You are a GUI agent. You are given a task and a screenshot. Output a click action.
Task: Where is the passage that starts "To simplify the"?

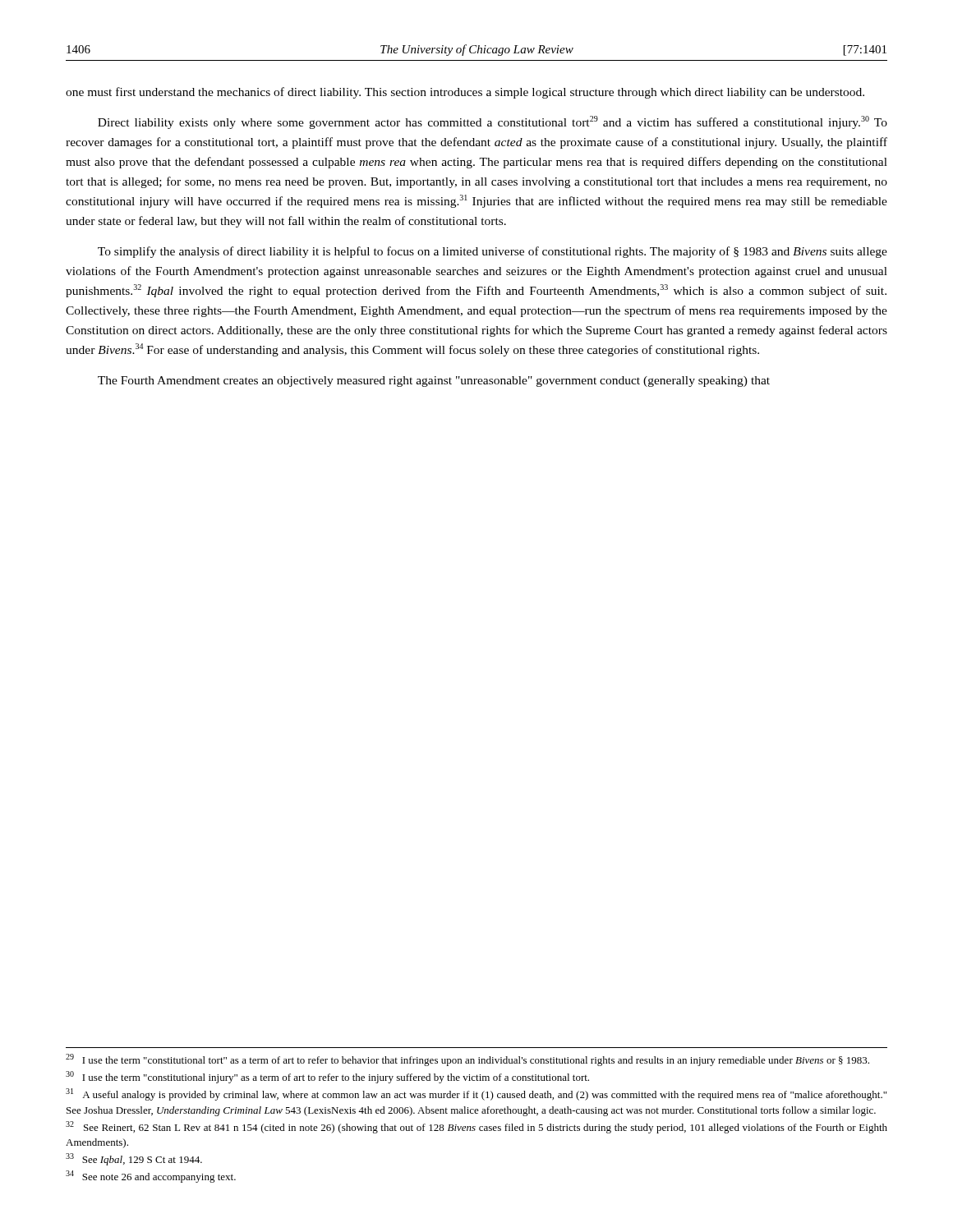point(476,301)
